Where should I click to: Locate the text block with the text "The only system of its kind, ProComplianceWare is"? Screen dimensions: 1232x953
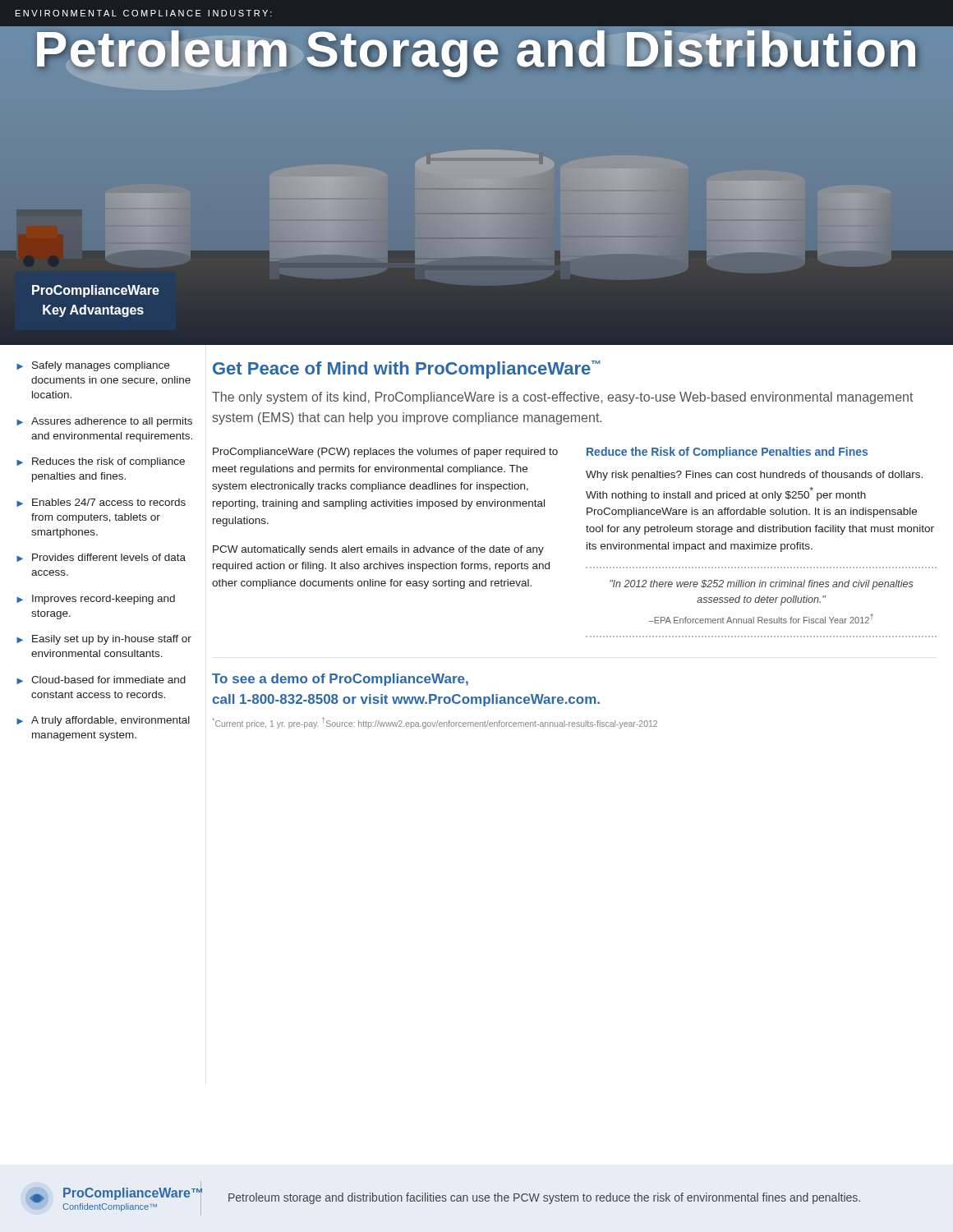[x=563, y=408]
